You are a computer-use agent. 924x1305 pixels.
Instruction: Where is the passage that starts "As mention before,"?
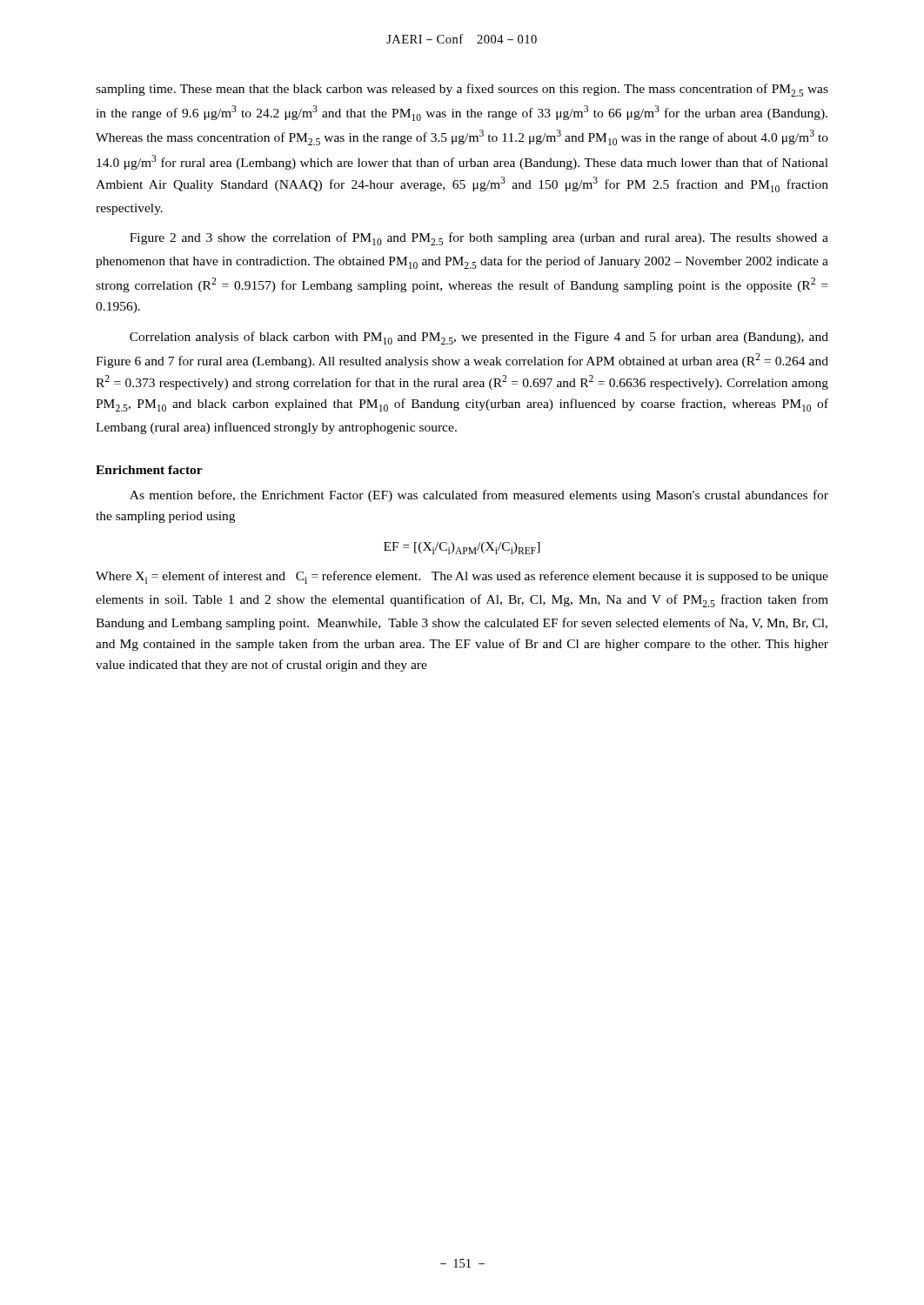click(x=462, y=506)
